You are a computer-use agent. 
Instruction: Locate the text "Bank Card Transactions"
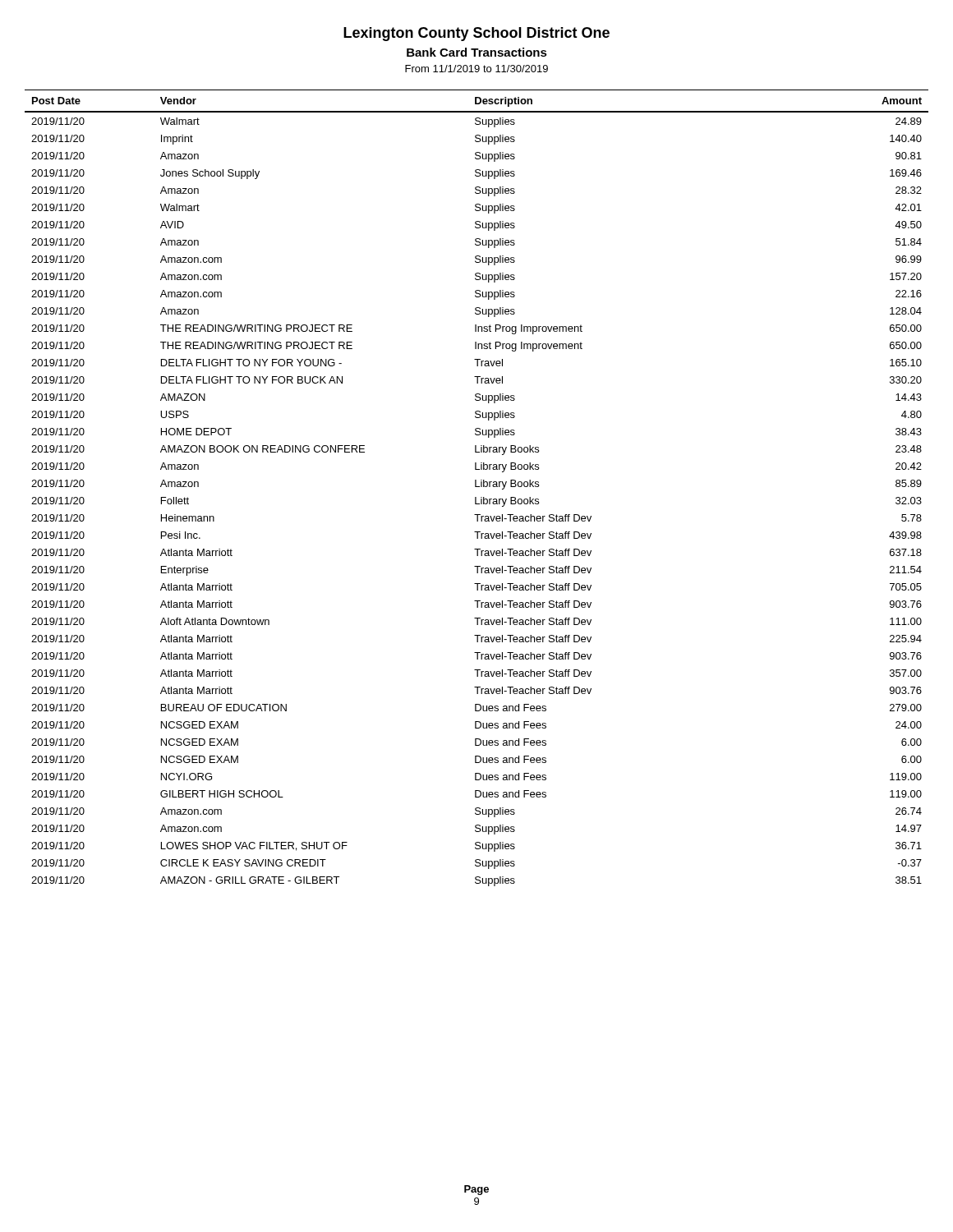(476, 52)
